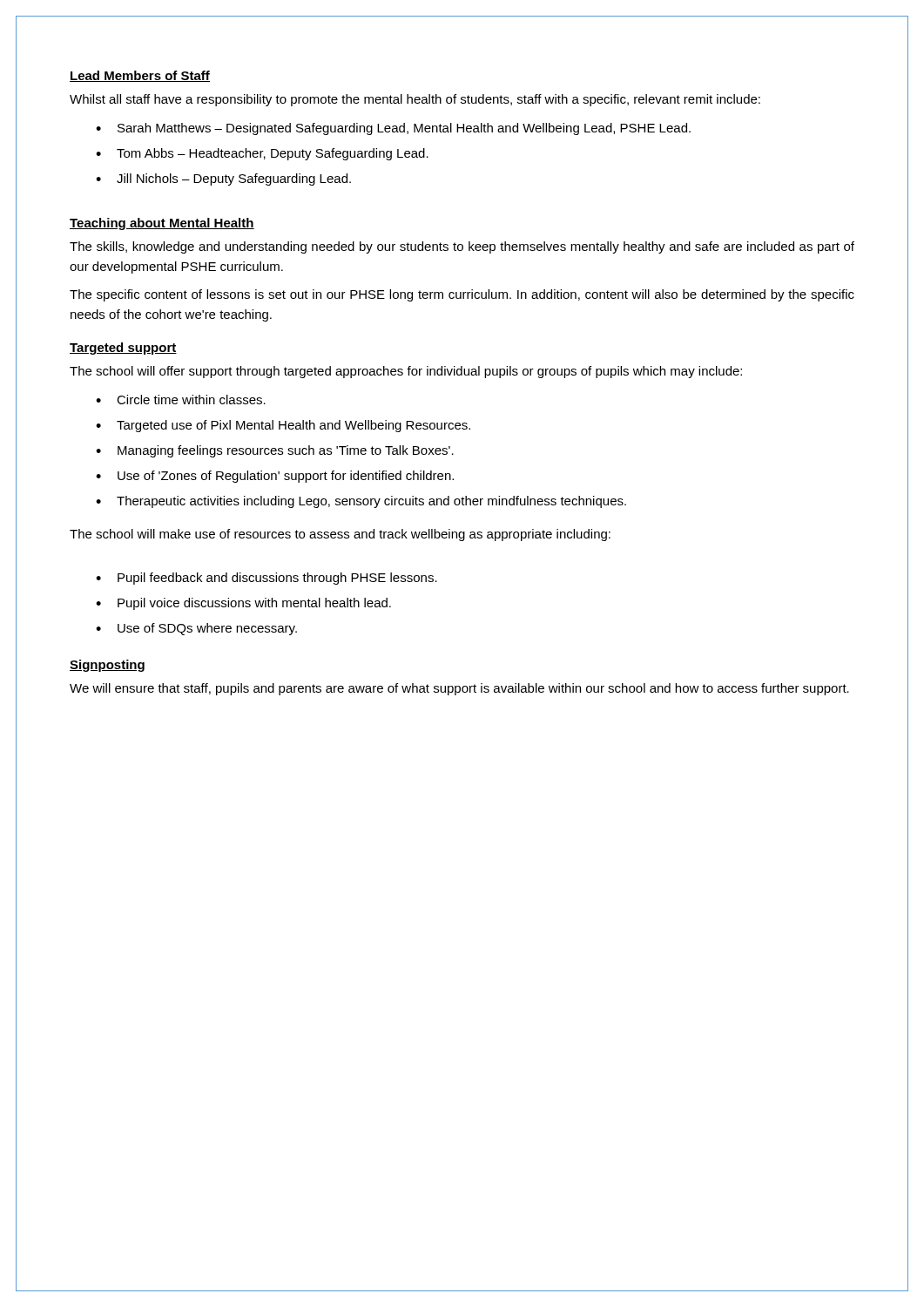Where does it say "Targeted support"?
This screenshot has height=1307, width=924.
click(x=123, y=347)
